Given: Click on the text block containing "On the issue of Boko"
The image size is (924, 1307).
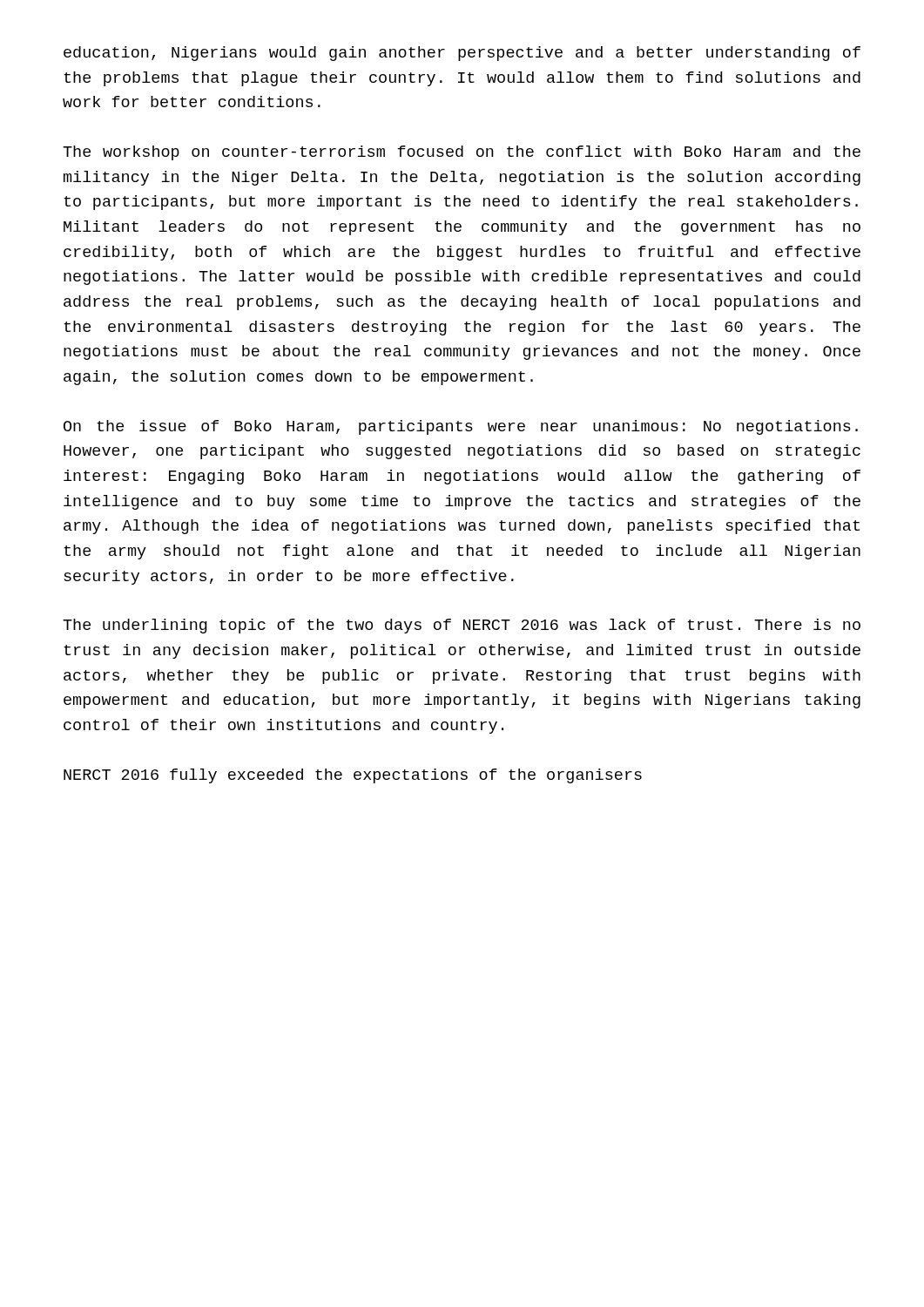Looking at the screenshot, I should (462, 502).
